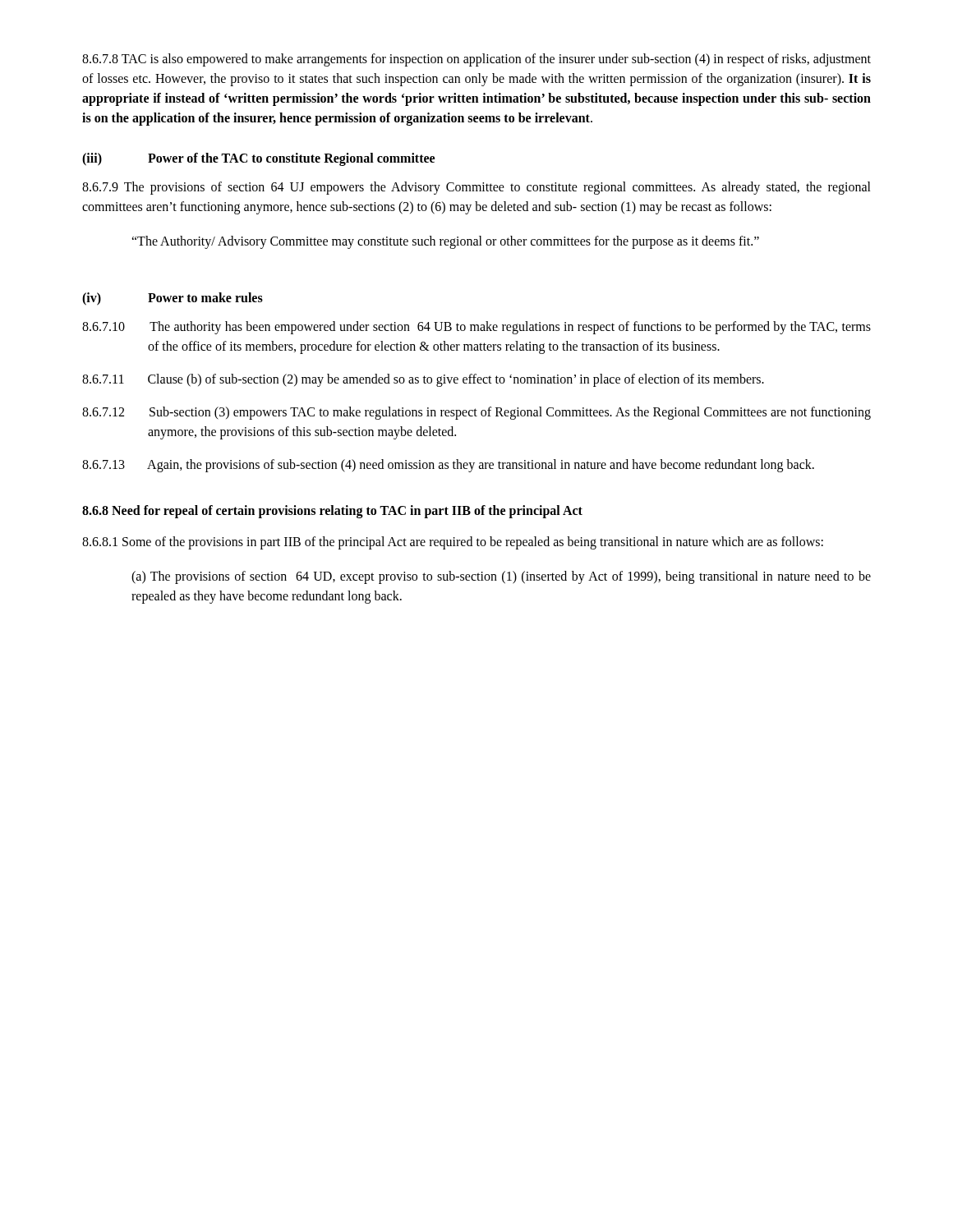
Task: Locate the block of text that opens with "“The Authority/ Advisory Committee may constitute"
Action: pyautogui.click(x=445, y=241)
